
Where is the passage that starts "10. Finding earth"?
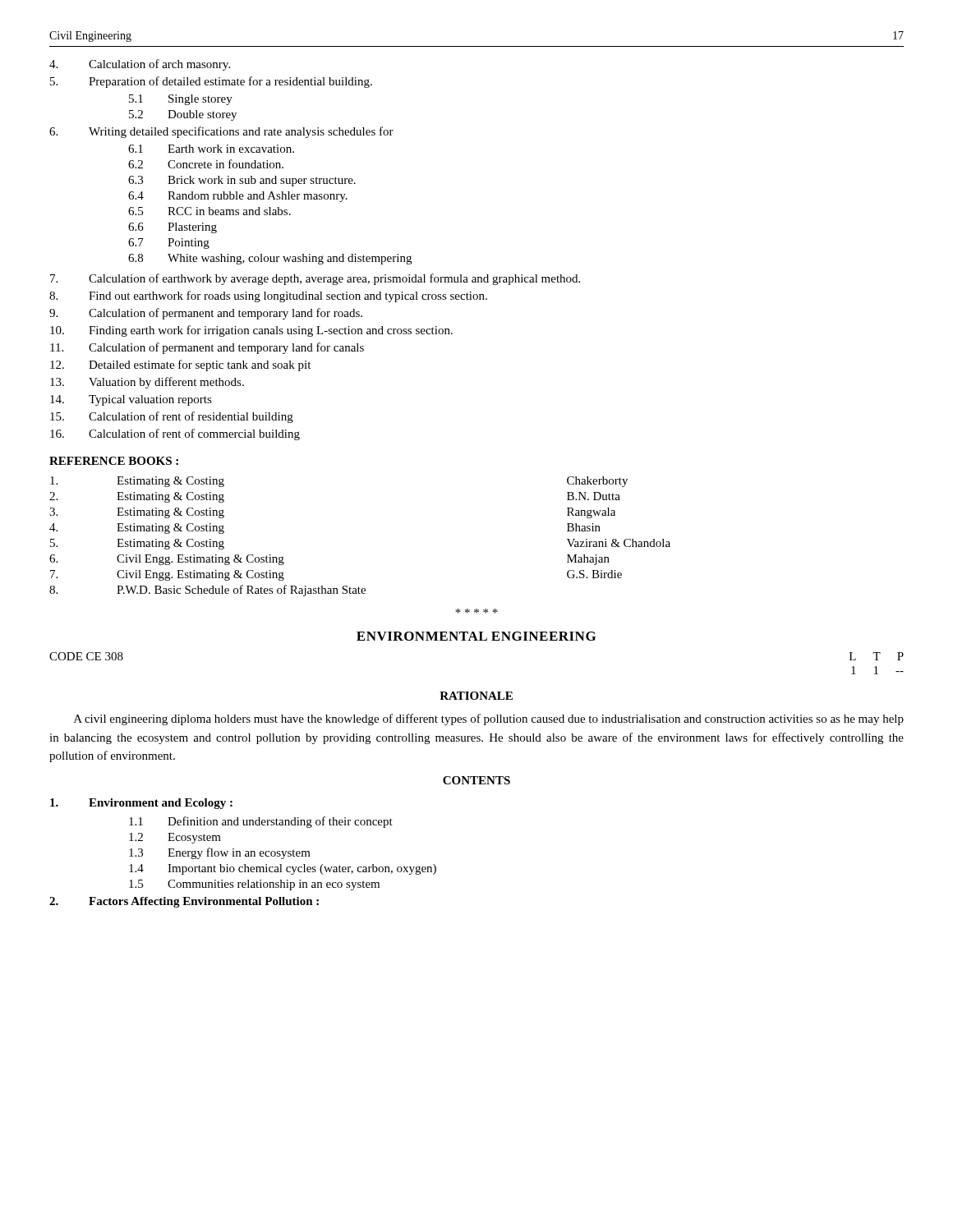point(251,331)
